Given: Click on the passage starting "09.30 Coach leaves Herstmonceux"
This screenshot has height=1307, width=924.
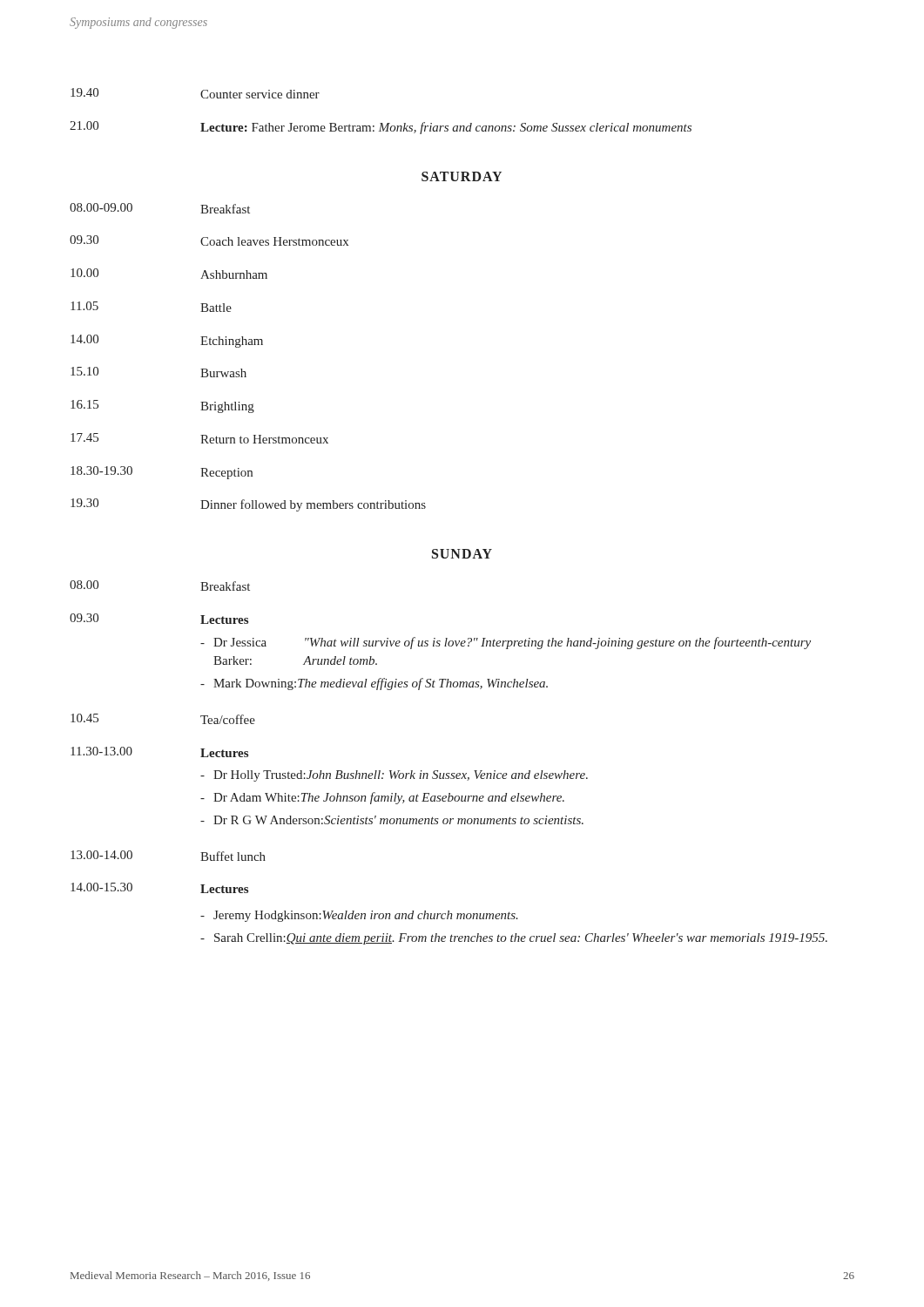Looking at the screenshot, I should [x=209, y=240].
